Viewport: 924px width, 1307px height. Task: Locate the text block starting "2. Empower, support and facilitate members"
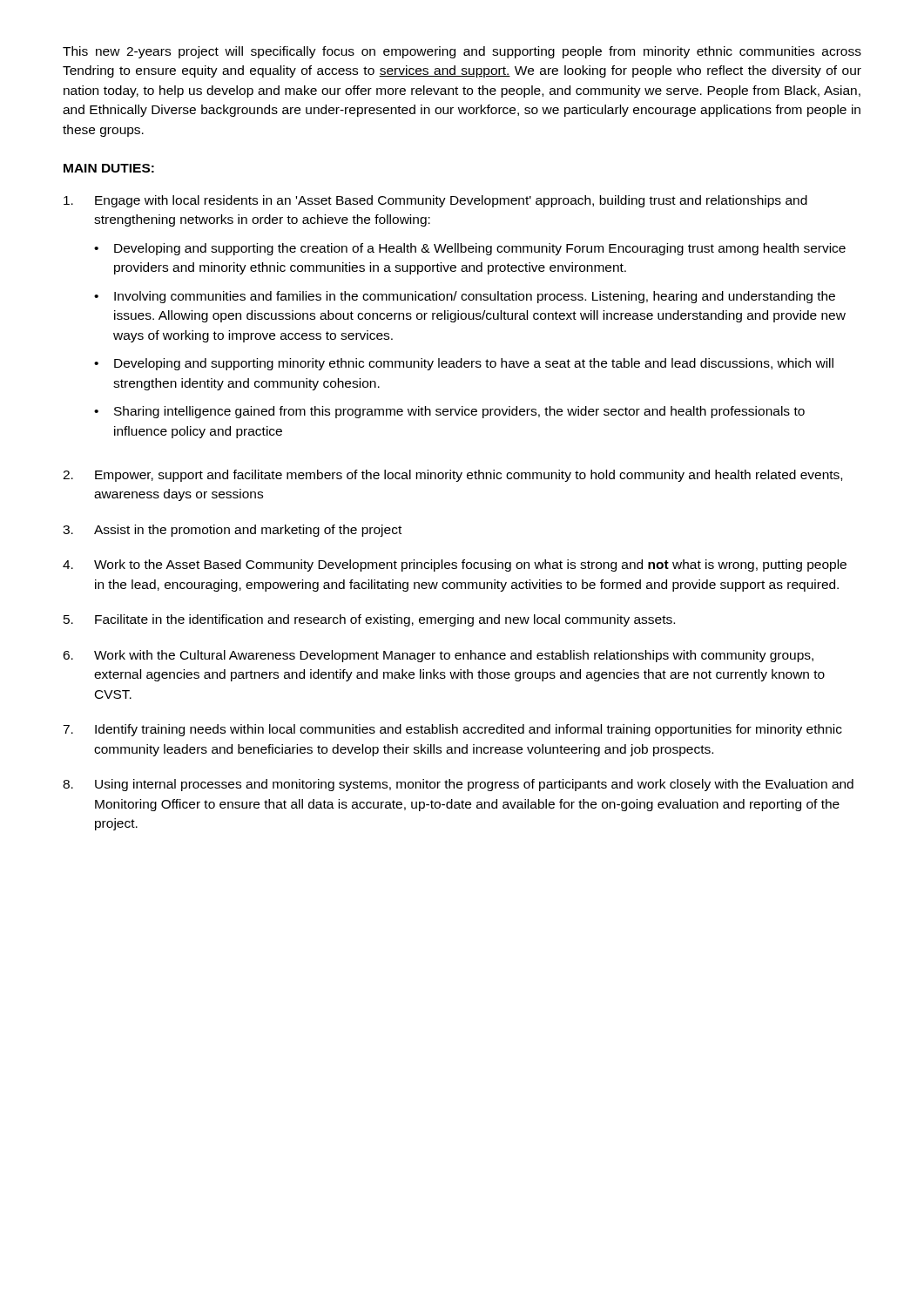[462, 485]
